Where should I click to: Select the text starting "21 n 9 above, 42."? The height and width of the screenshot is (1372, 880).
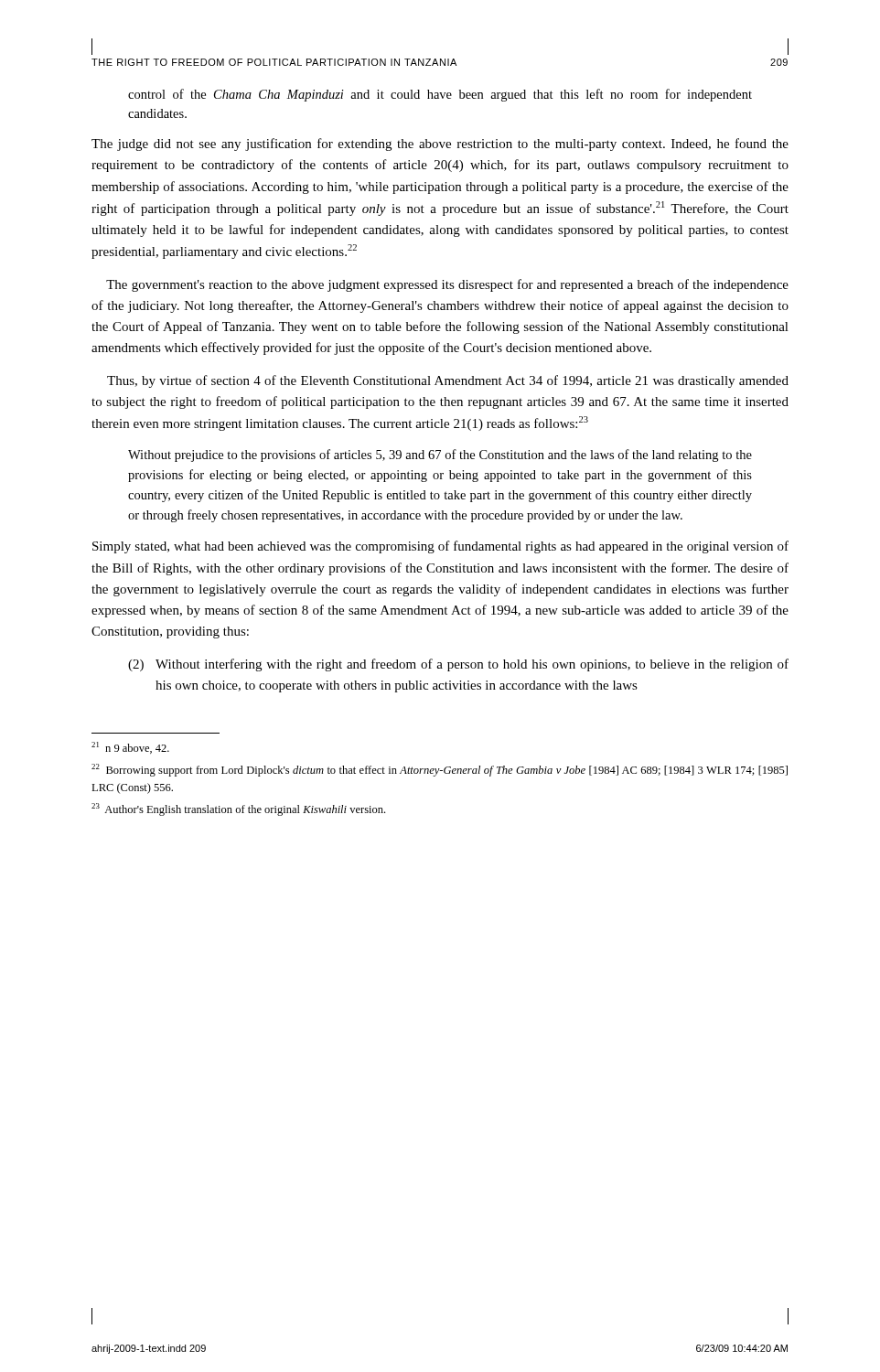click(131, 747)
